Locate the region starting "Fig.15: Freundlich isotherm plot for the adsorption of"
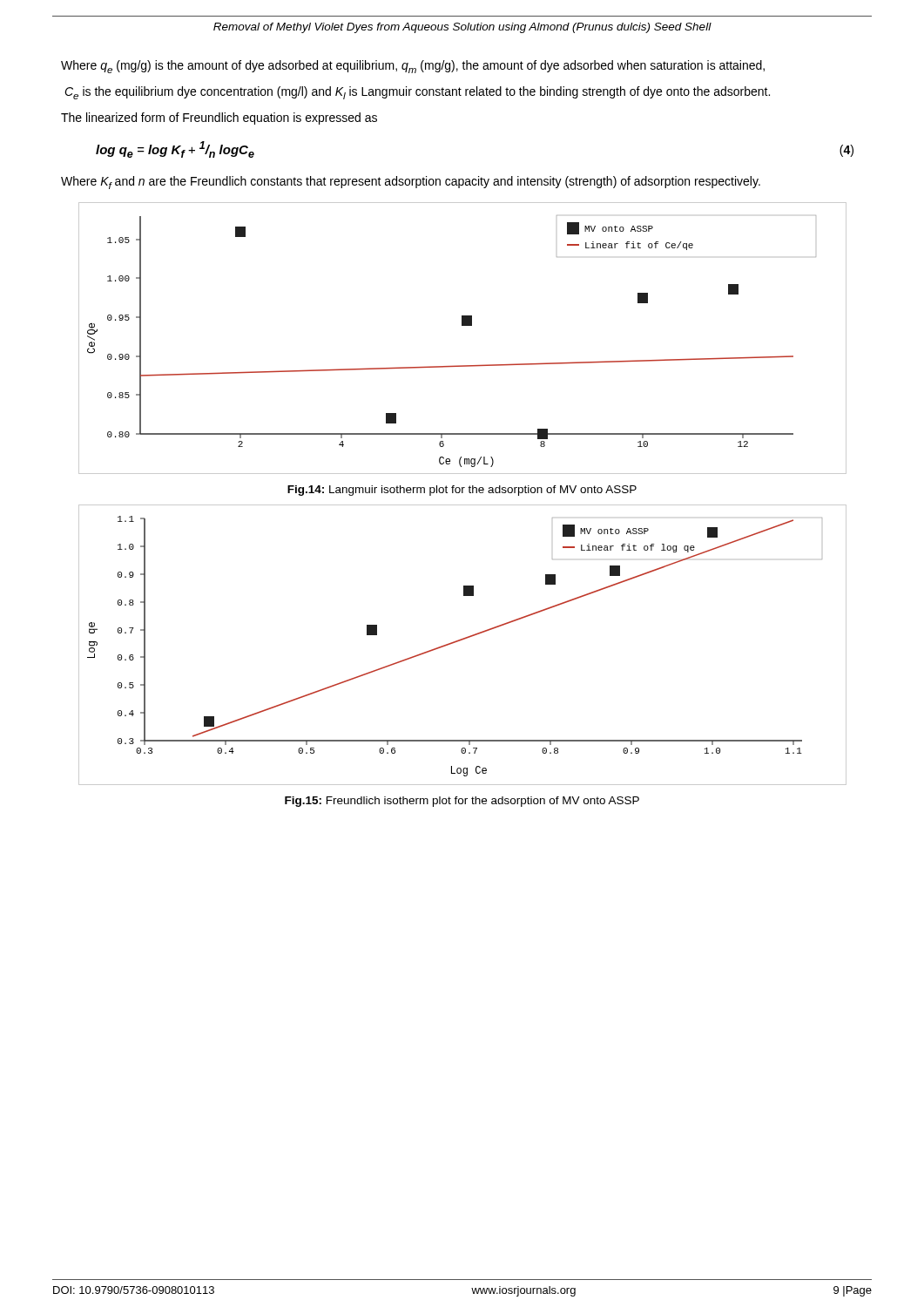Viewport: 924px width, 1307px height. coord(462,801)
